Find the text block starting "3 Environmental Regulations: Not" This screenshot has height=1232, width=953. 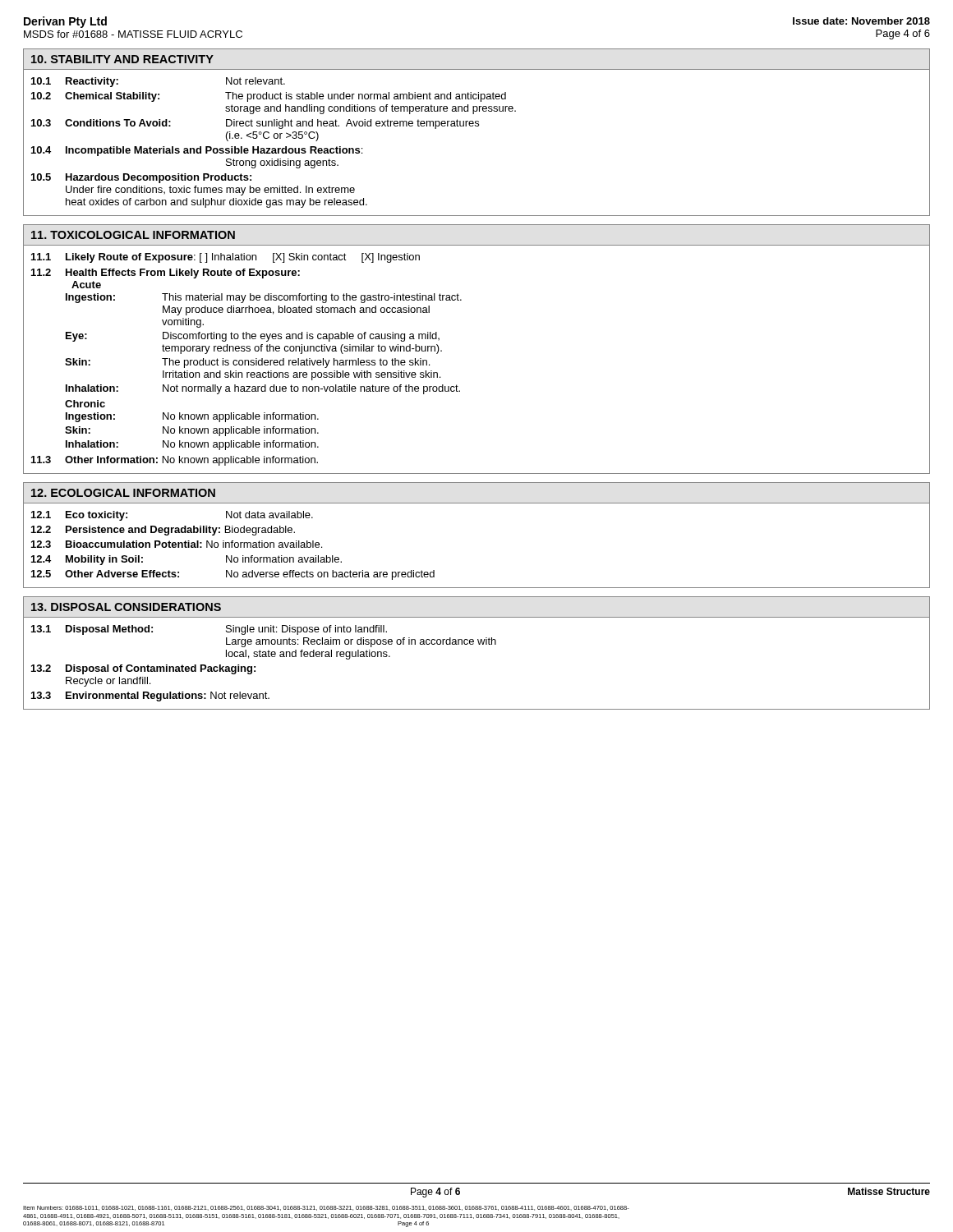150,696
